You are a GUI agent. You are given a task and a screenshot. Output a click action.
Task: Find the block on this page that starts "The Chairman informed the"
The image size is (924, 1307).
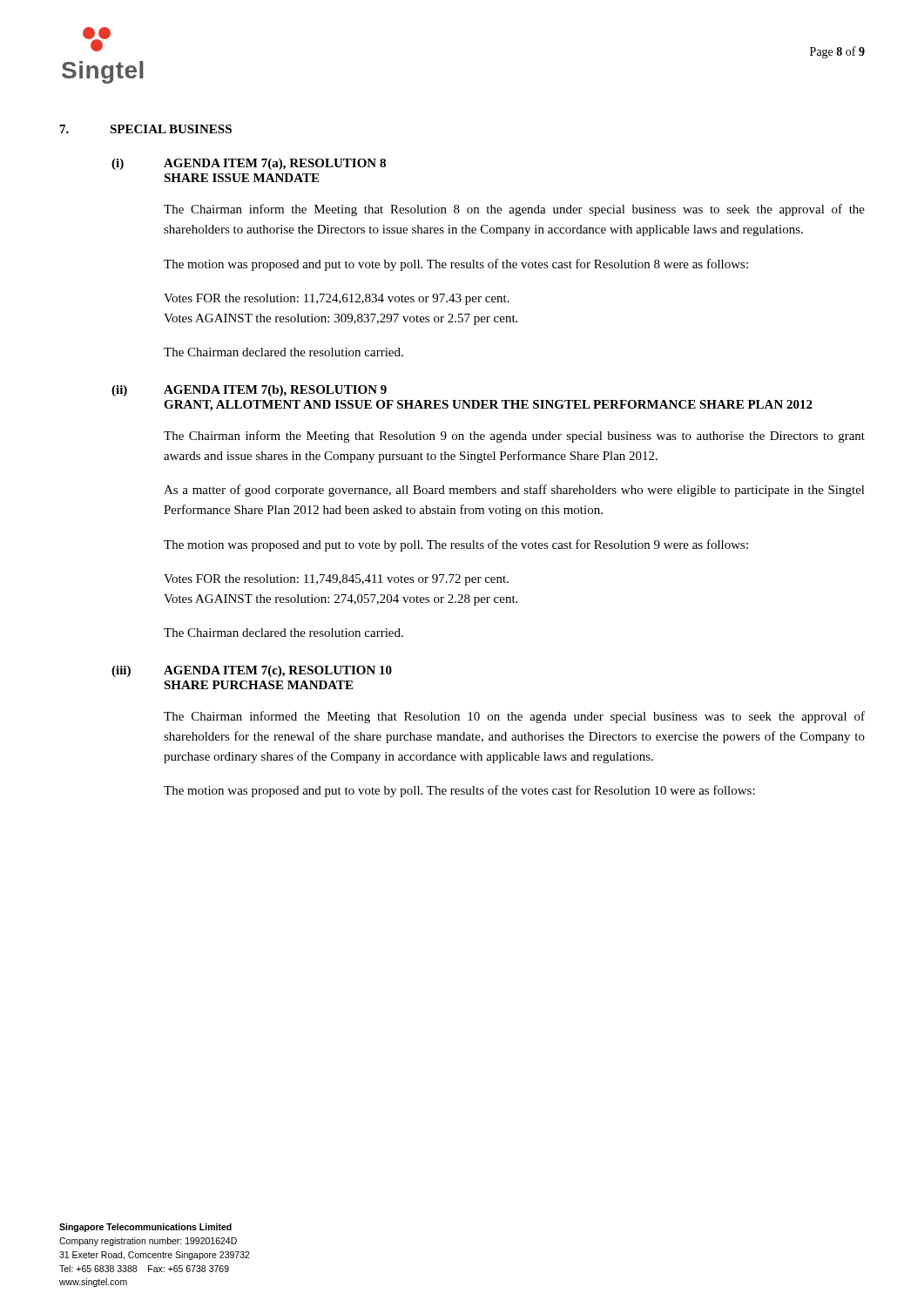pos(514,736)
